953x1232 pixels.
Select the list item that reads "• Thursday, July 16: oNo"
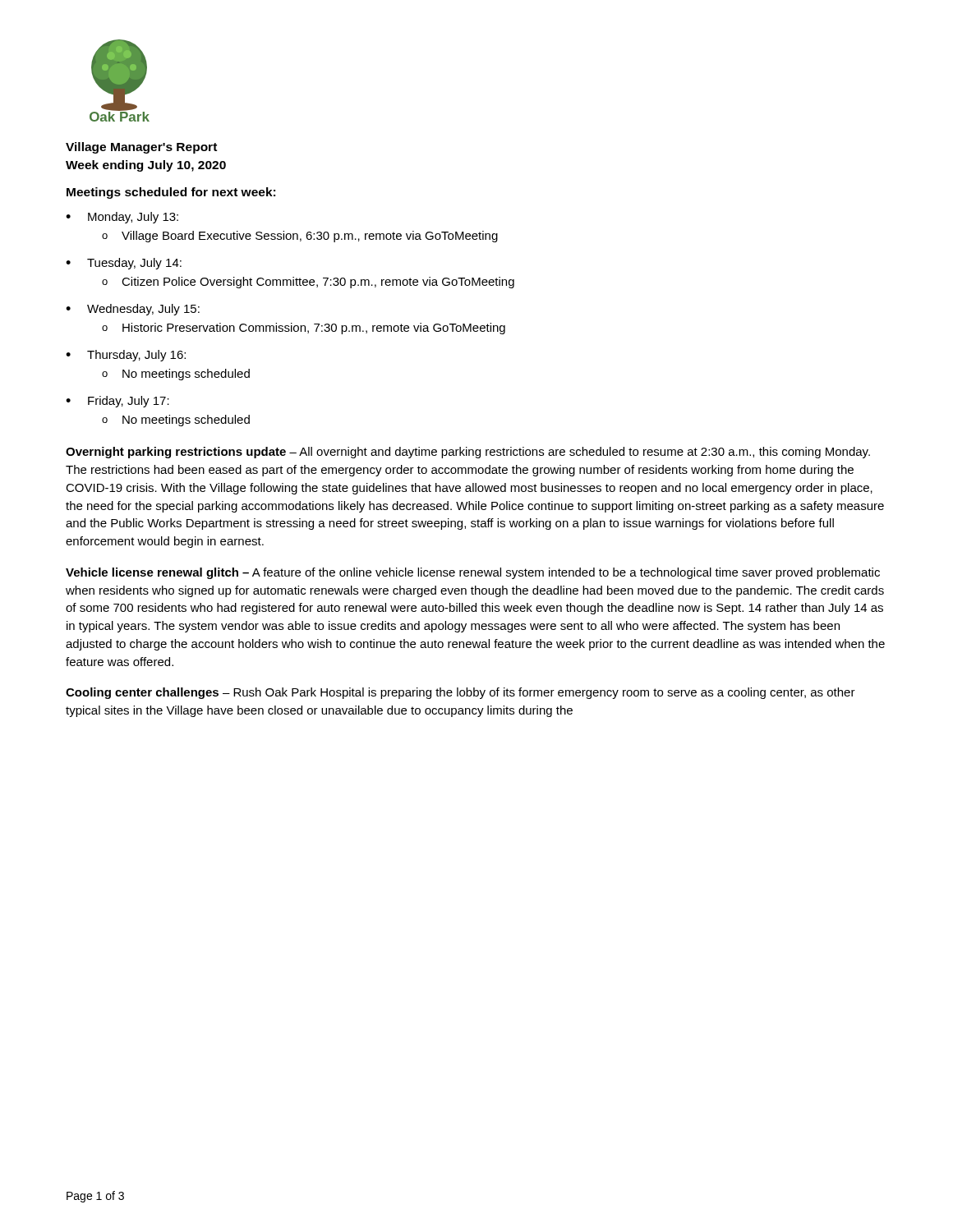(126, 356)
